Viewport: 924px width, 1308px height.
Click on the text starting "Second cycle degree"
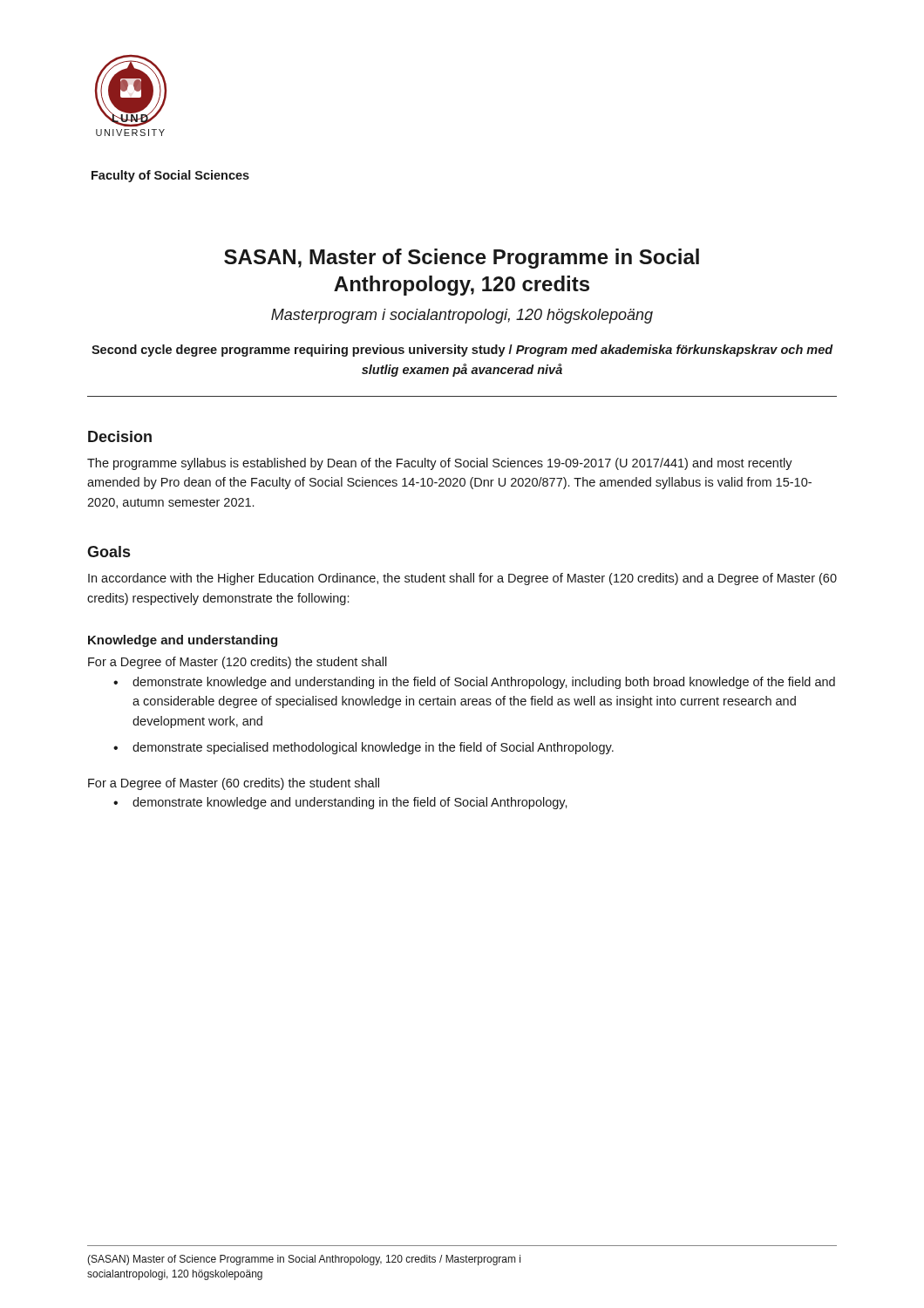coord(462,360)
